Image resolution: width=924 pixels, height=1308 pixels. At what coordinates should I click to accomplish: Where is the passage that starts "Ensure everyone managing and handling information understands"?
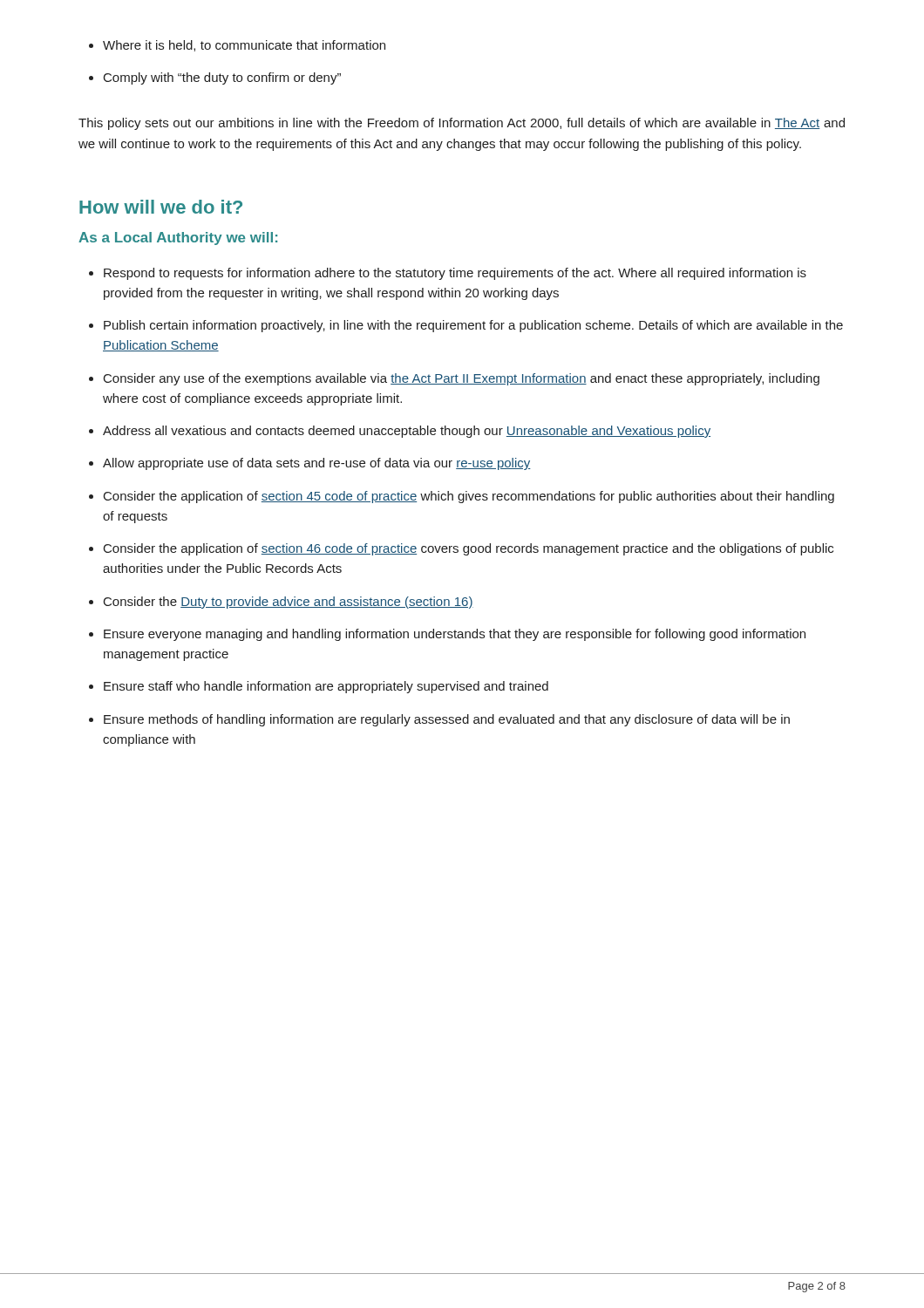coord(474,644)
